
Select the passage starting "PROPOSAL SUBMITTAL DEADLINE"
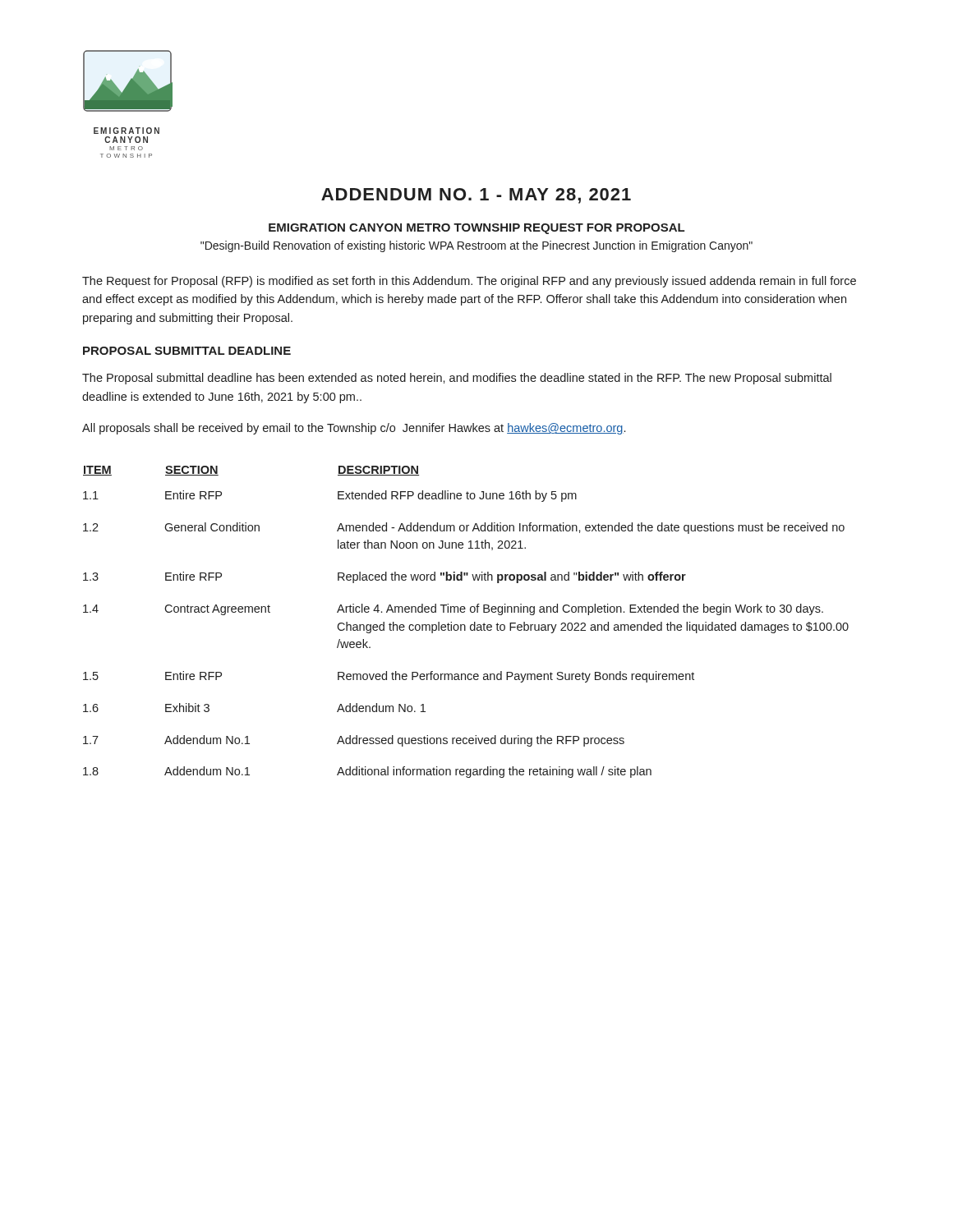coord(187,351)
